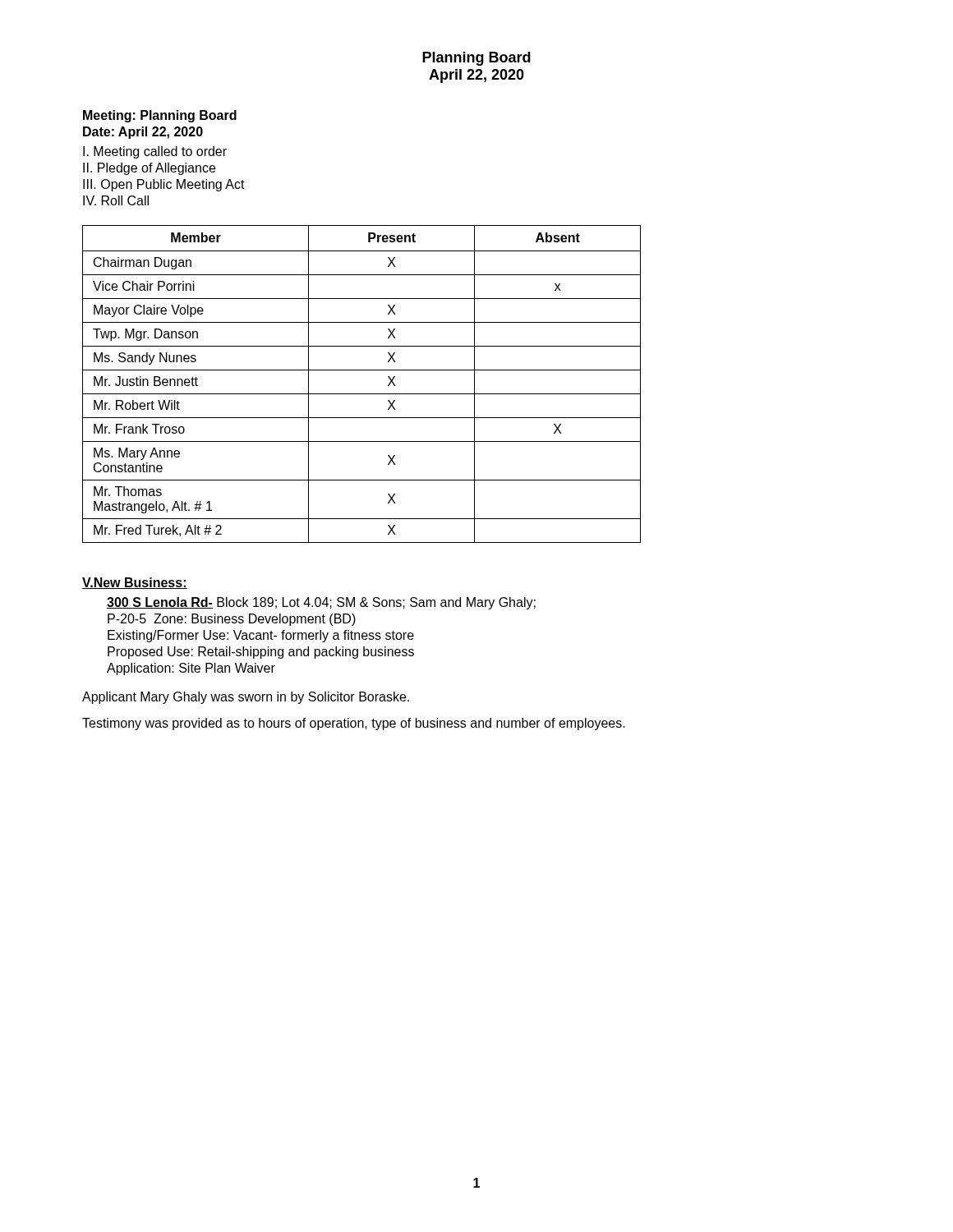This screenshot has height=1232, width=953.
Task: Click on the text block that reads "Applicant Mary Ghaly was sworn"
Action: 246,698
